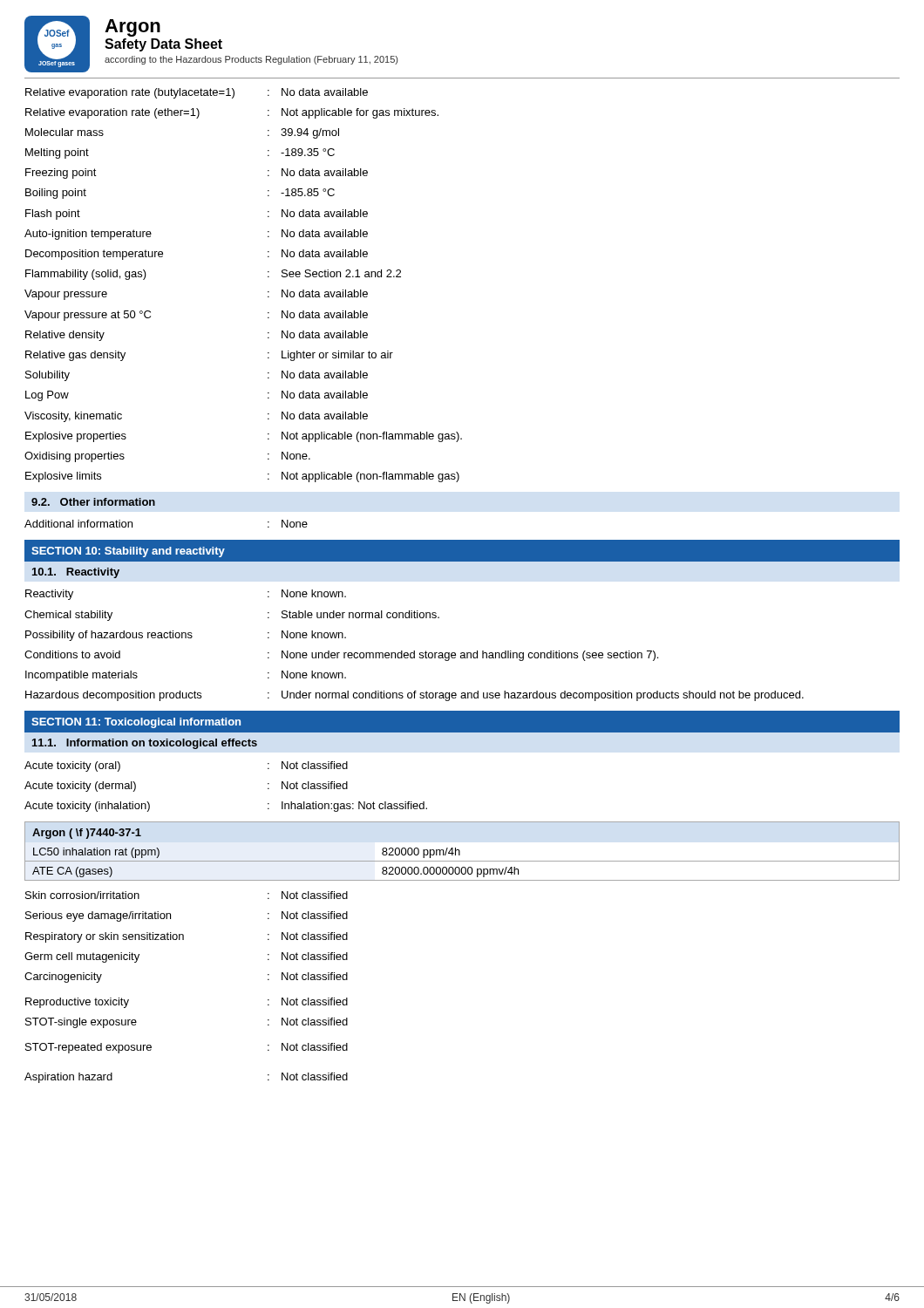Click on the block starting "Explosive properties : Not applicable (non-flammable"
924x1308 pixels.
tap(462, 436)
